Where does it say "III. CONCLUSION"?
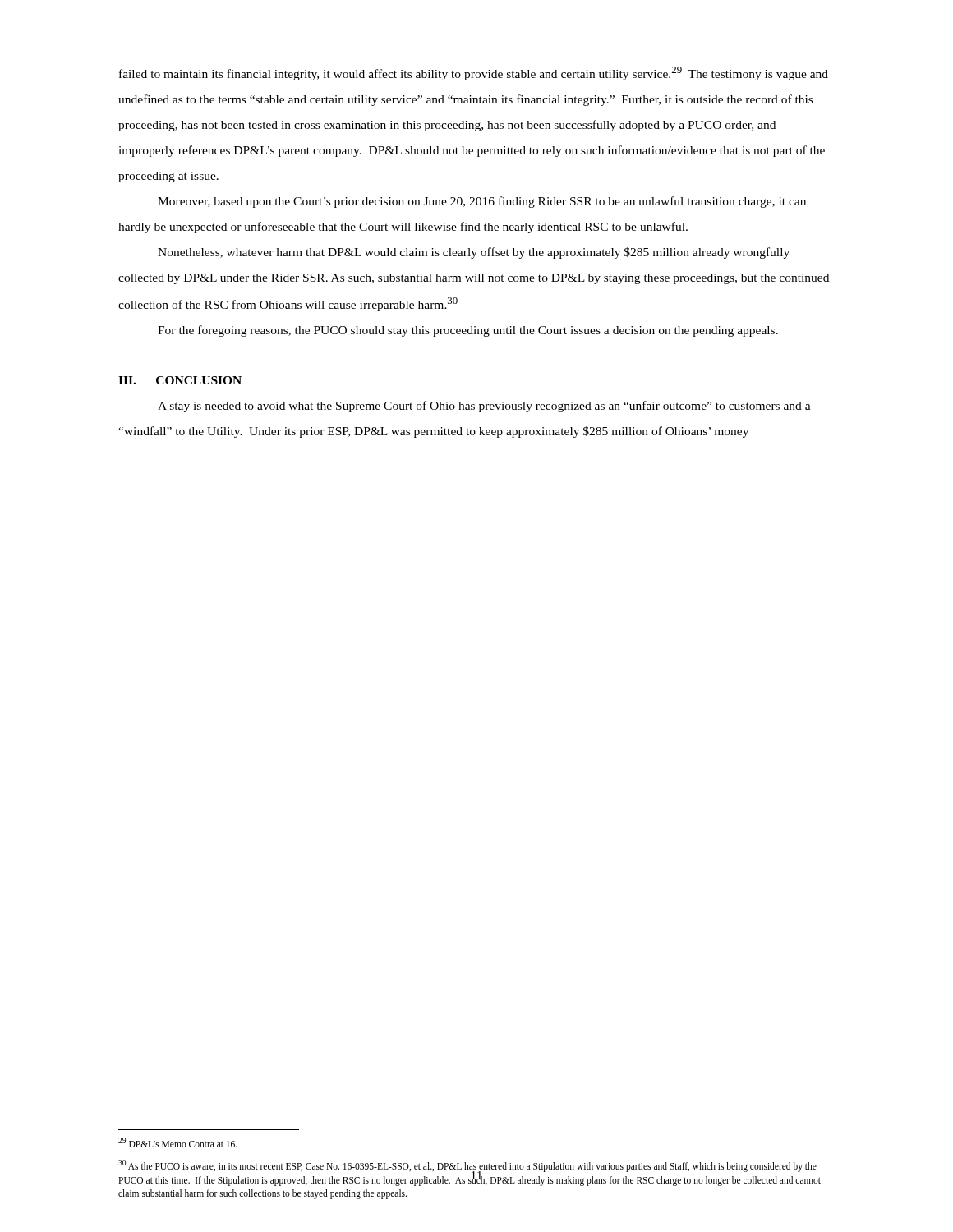Viewport: 953px width, 1232px height. tap(180, 380)
